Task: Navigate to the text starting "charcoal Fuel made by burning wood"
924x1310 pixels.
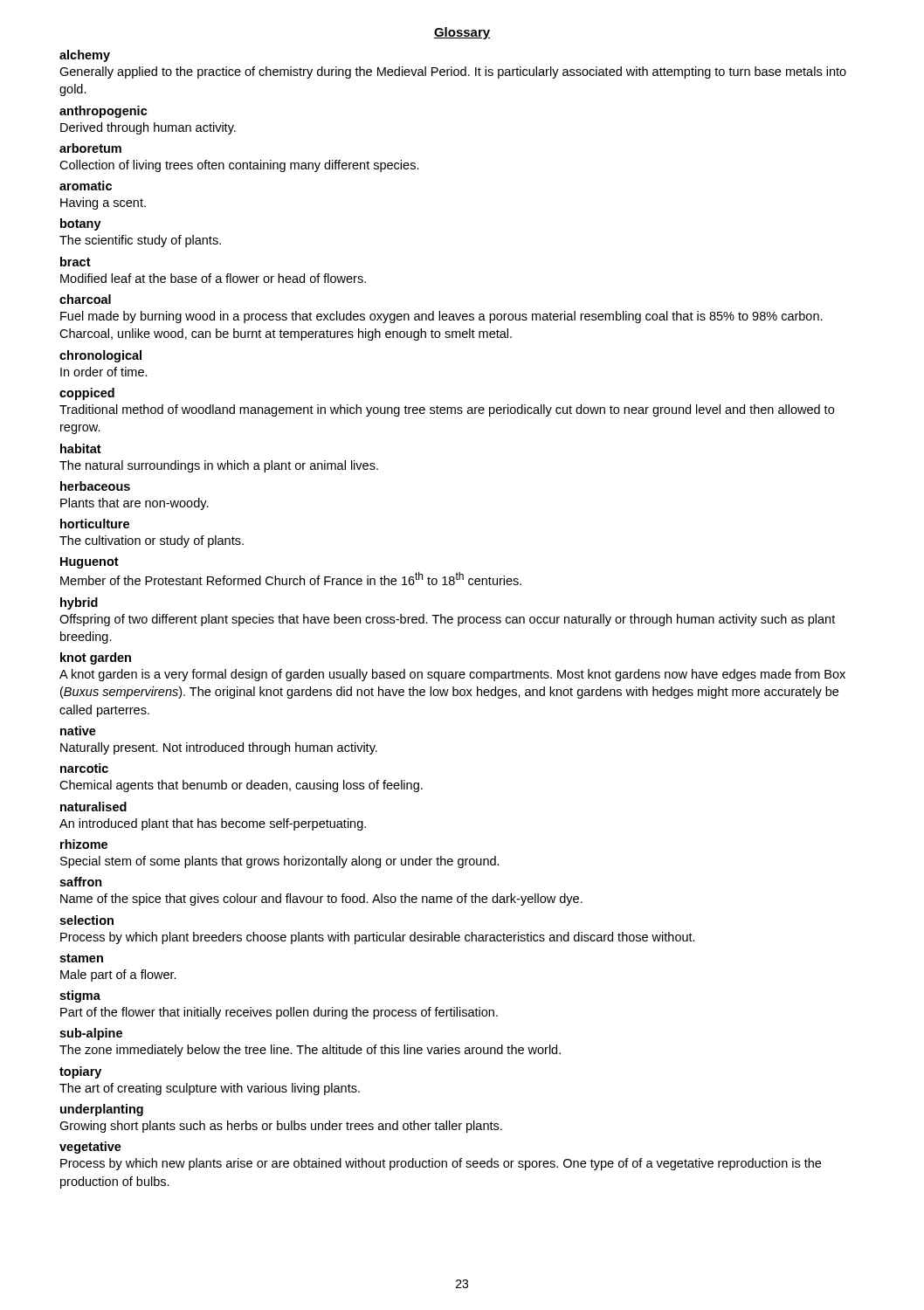Action: (462, 318)
